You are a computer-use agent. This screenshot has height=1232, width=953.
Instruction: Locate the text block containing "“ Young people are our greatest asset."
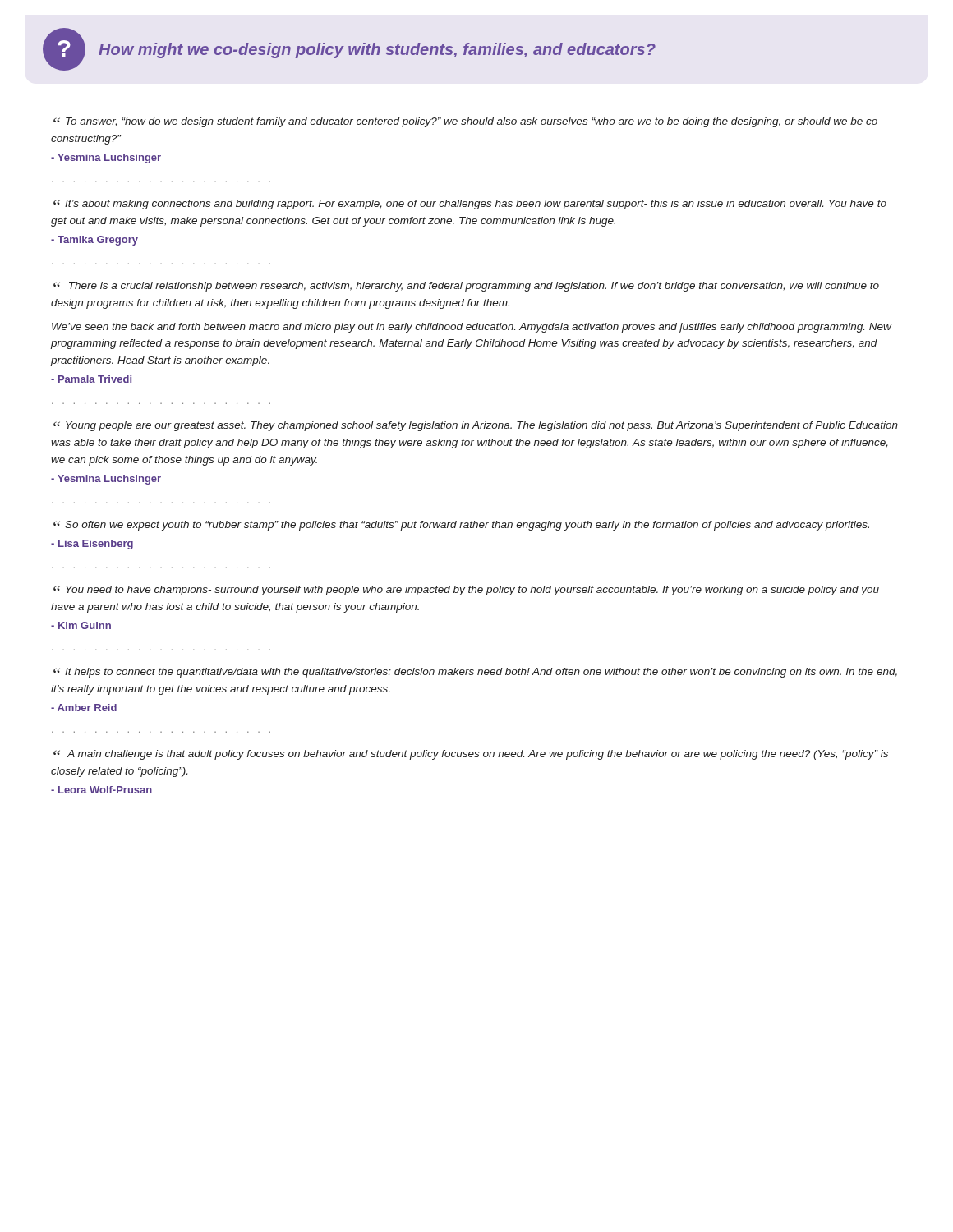476,451
